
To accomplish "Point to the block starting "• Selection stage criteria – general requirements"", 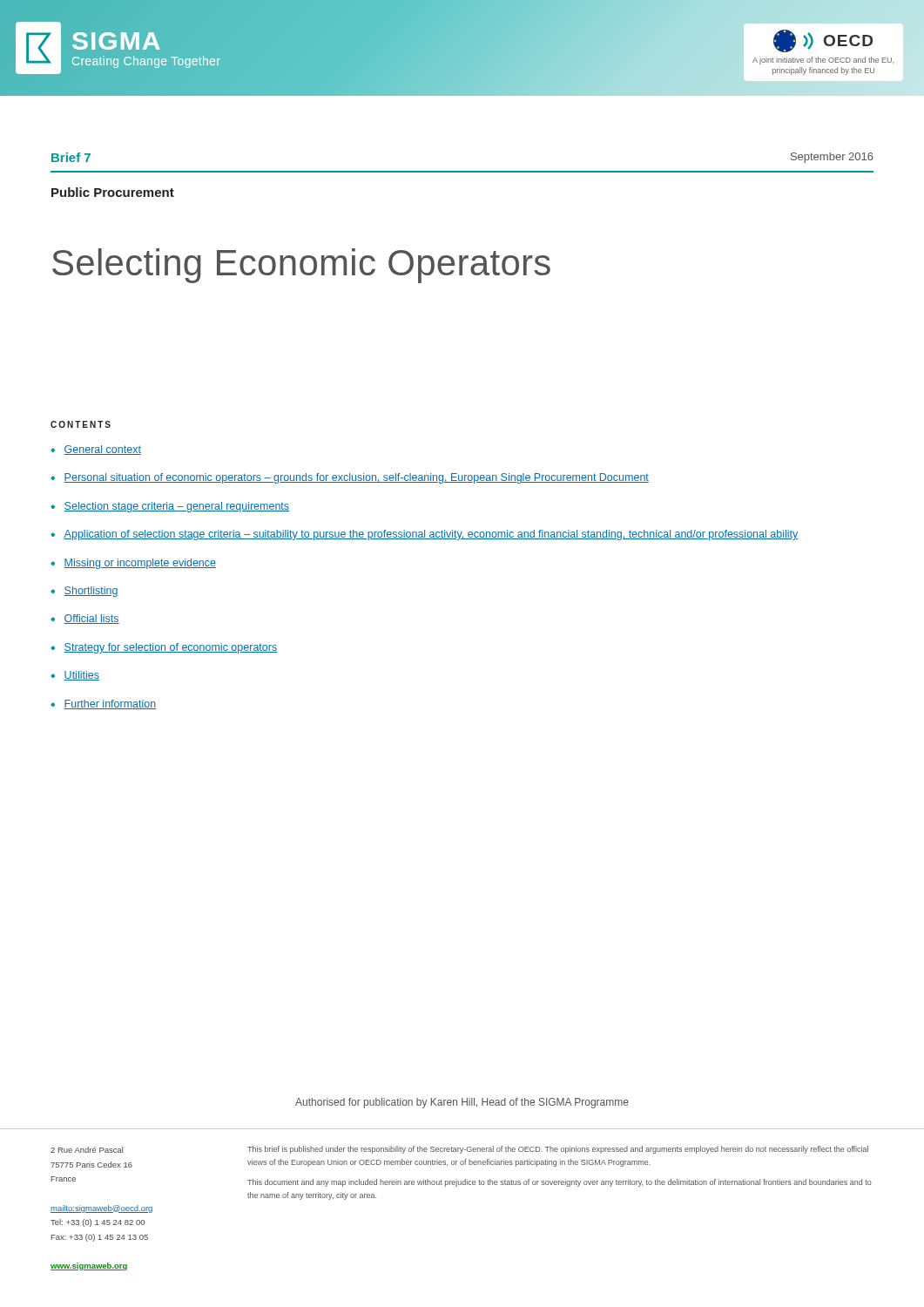I will pyautogui.click(x=170, y=508).
